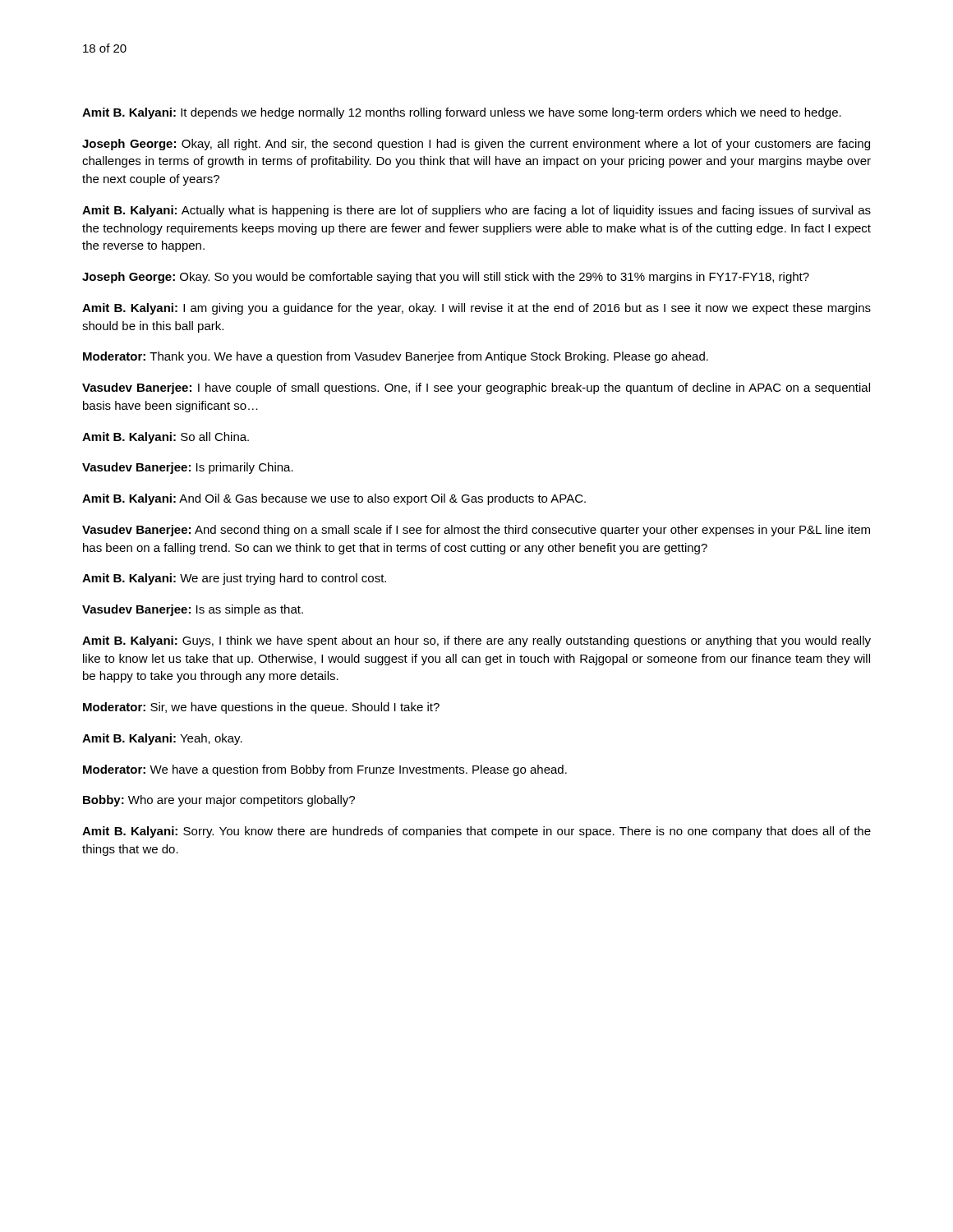953x1232 pixels.
Task: Click on the element starting "Amit B. Kalyani: Sorry. You know there"
Action: click(476, 840)
